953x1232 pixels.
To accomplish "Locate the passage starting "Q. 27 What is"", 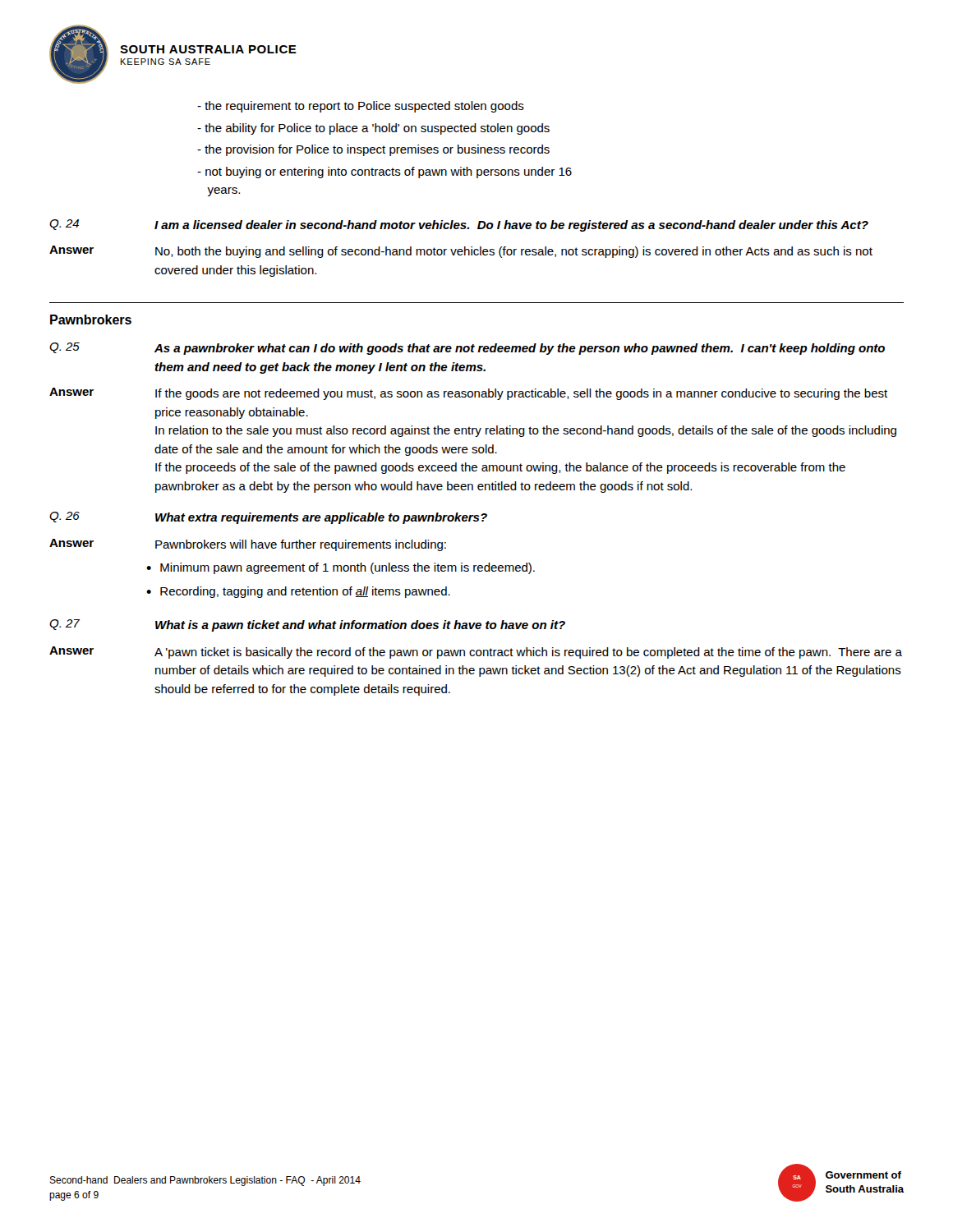I will tap(476, 625).
